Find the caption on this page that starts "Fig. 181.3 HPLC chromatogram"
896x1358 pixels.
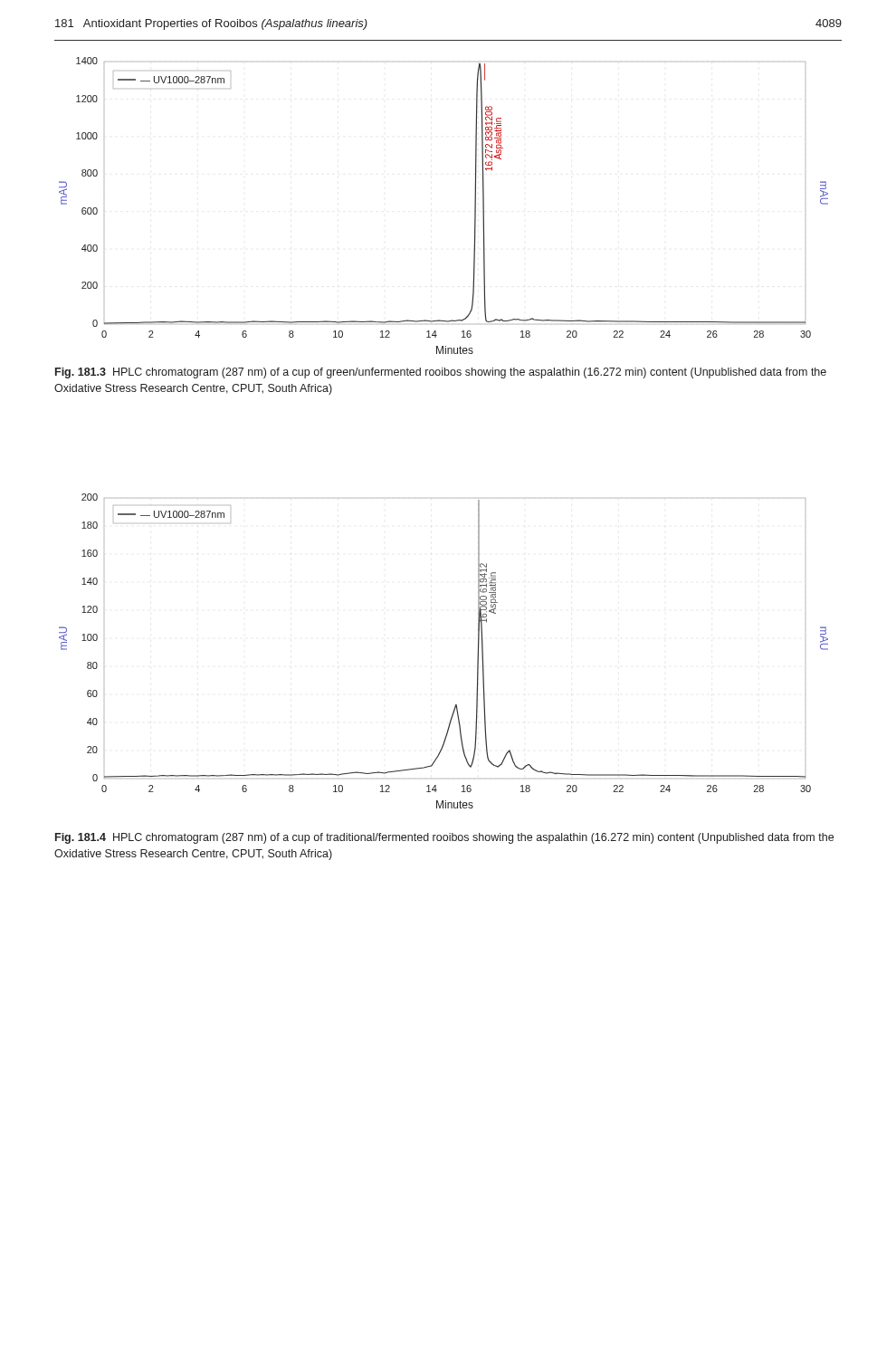click(x=440, y=380)
